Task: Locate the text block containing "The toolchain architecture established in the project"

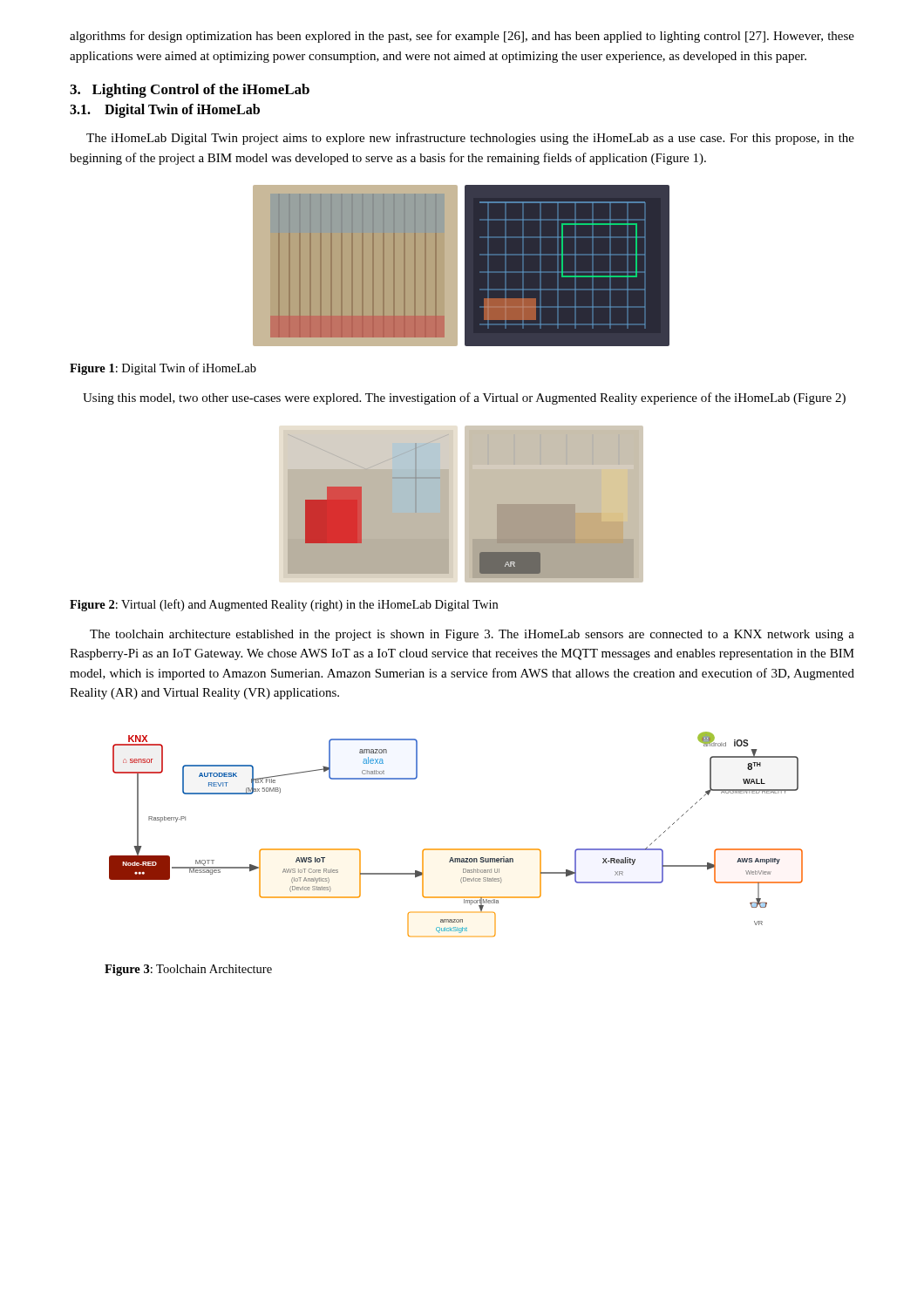Action: [x=462, y=663]
